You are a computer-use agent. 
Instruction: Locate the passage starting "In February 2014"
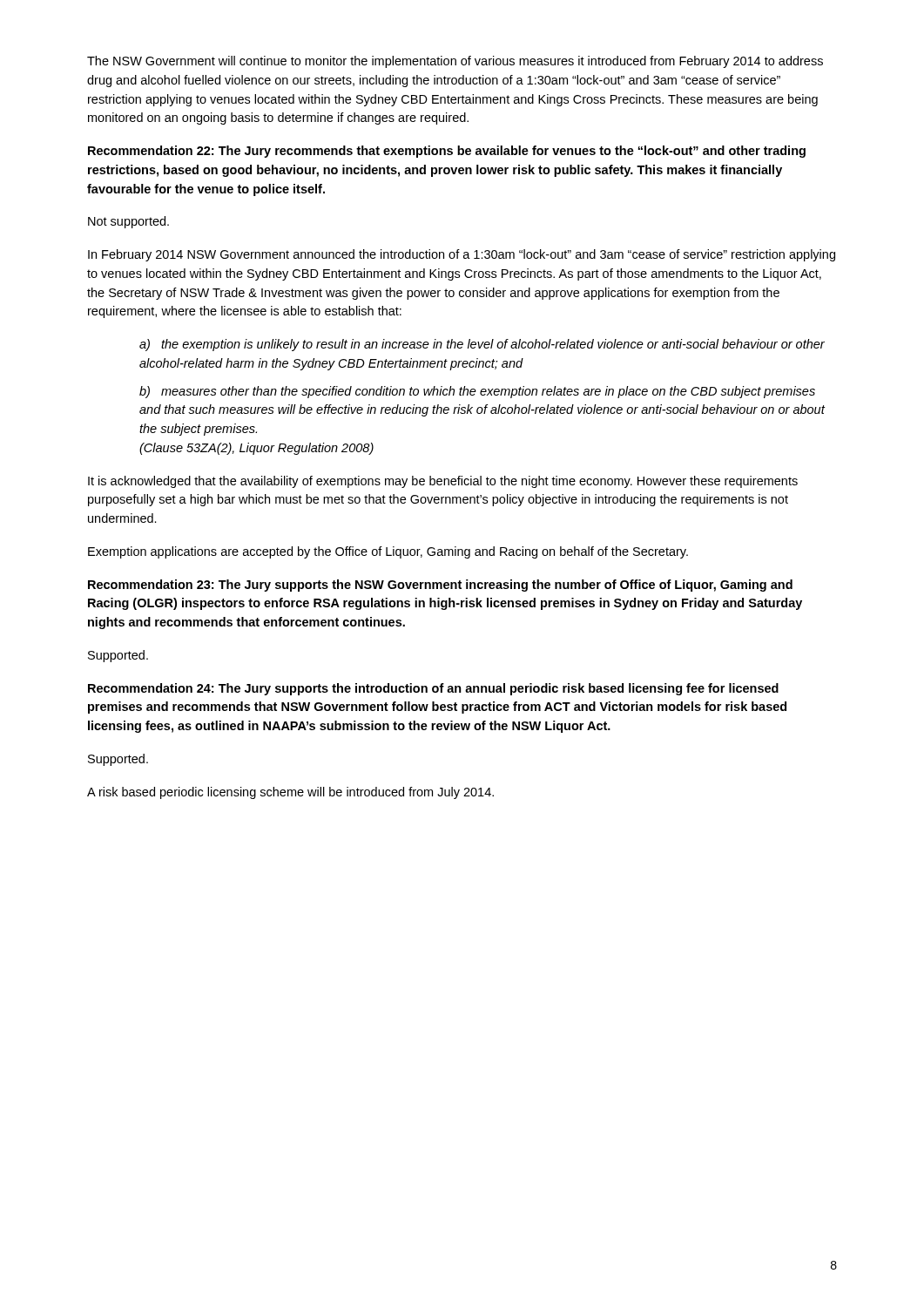tap(462, 283)
